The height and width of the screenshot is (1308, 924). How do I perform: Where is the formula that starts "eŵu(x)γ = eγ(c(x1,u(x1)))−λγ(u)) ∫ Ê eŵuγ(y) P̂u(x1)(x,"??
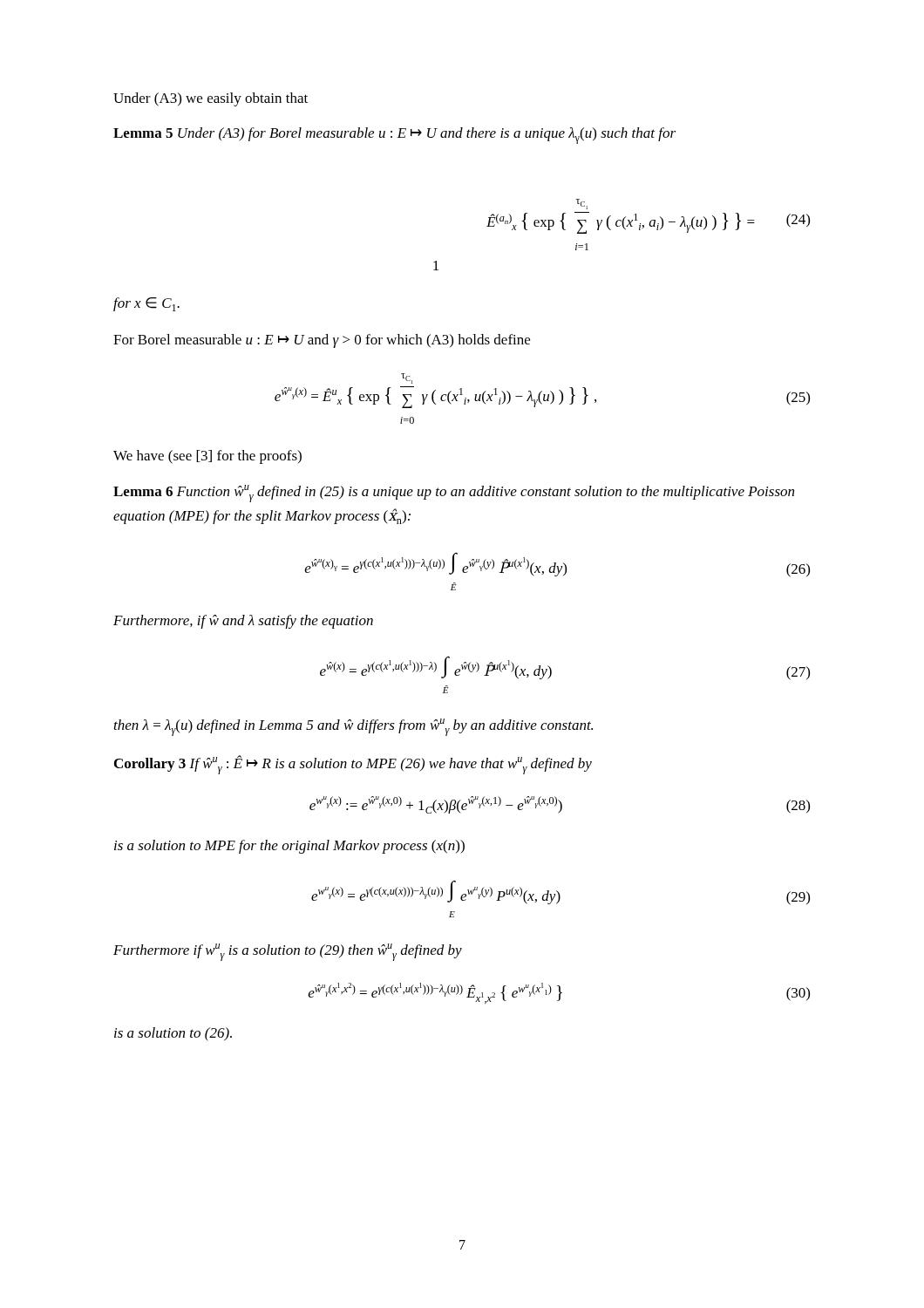(462, 569)
